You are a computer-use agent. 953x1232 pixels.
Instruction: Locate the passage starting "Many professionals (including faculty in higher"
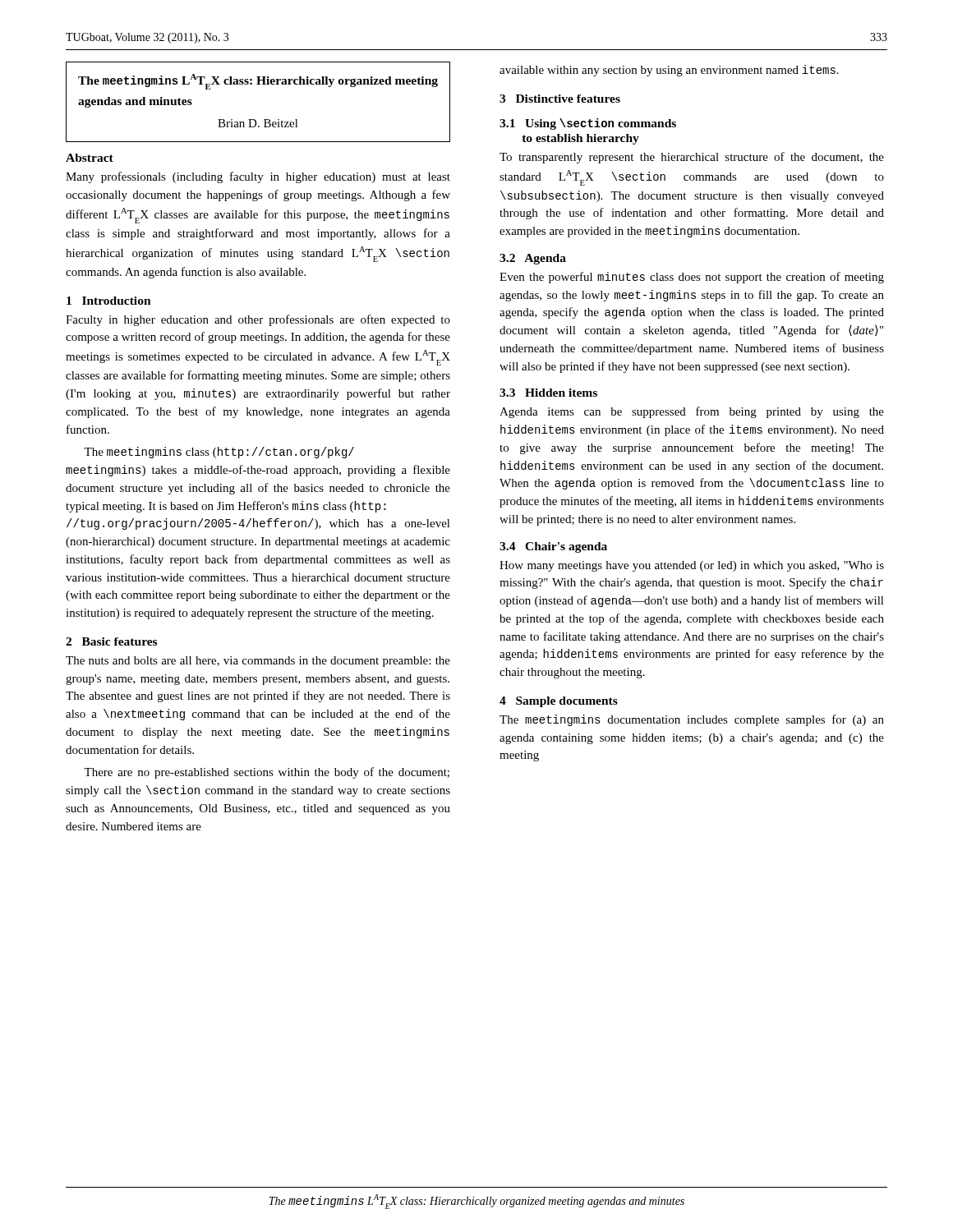click(x=258, y=225)
